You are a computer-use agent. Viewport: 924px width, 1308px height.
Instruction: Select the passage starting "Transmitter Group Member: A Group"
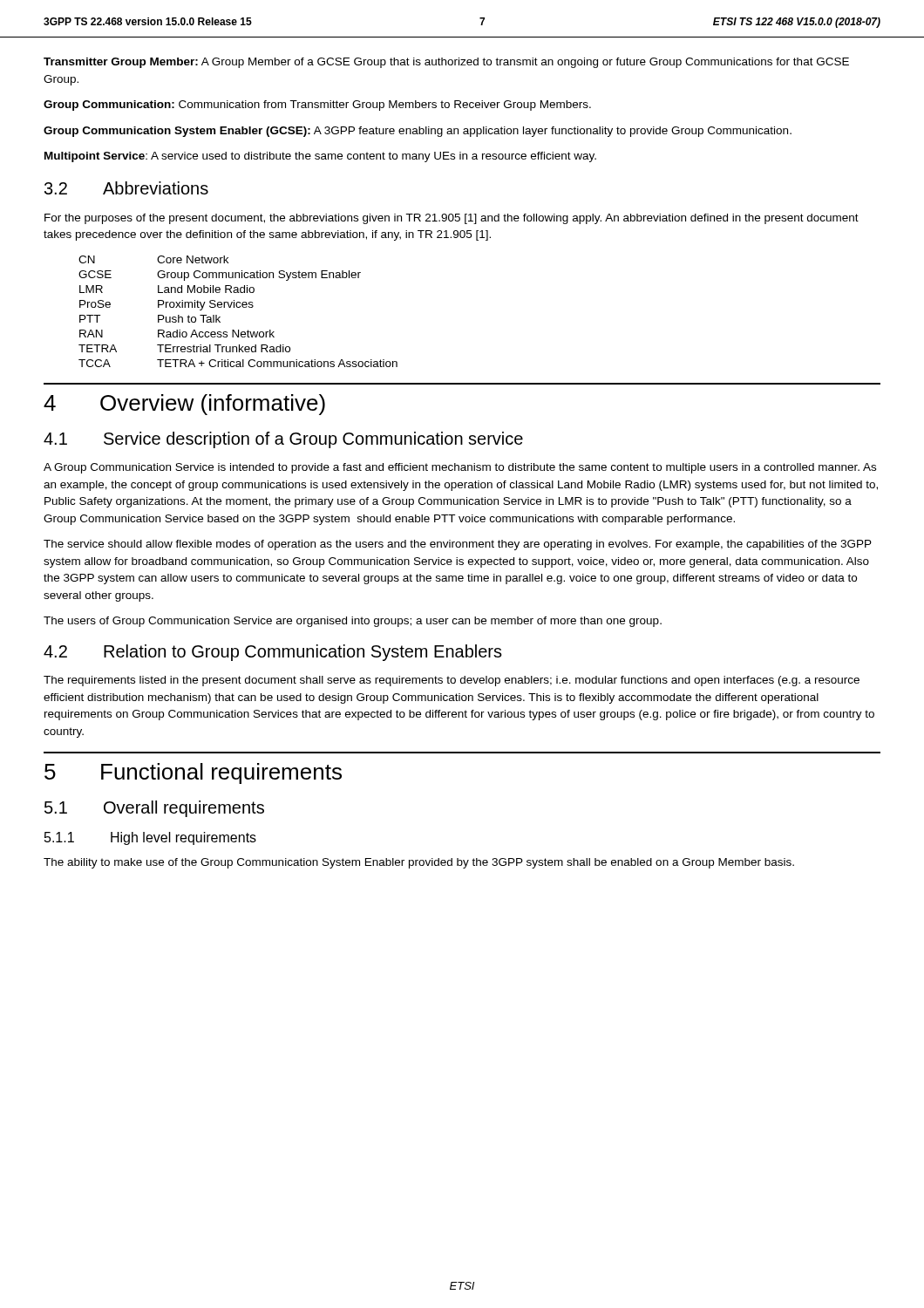coord(447,70)
